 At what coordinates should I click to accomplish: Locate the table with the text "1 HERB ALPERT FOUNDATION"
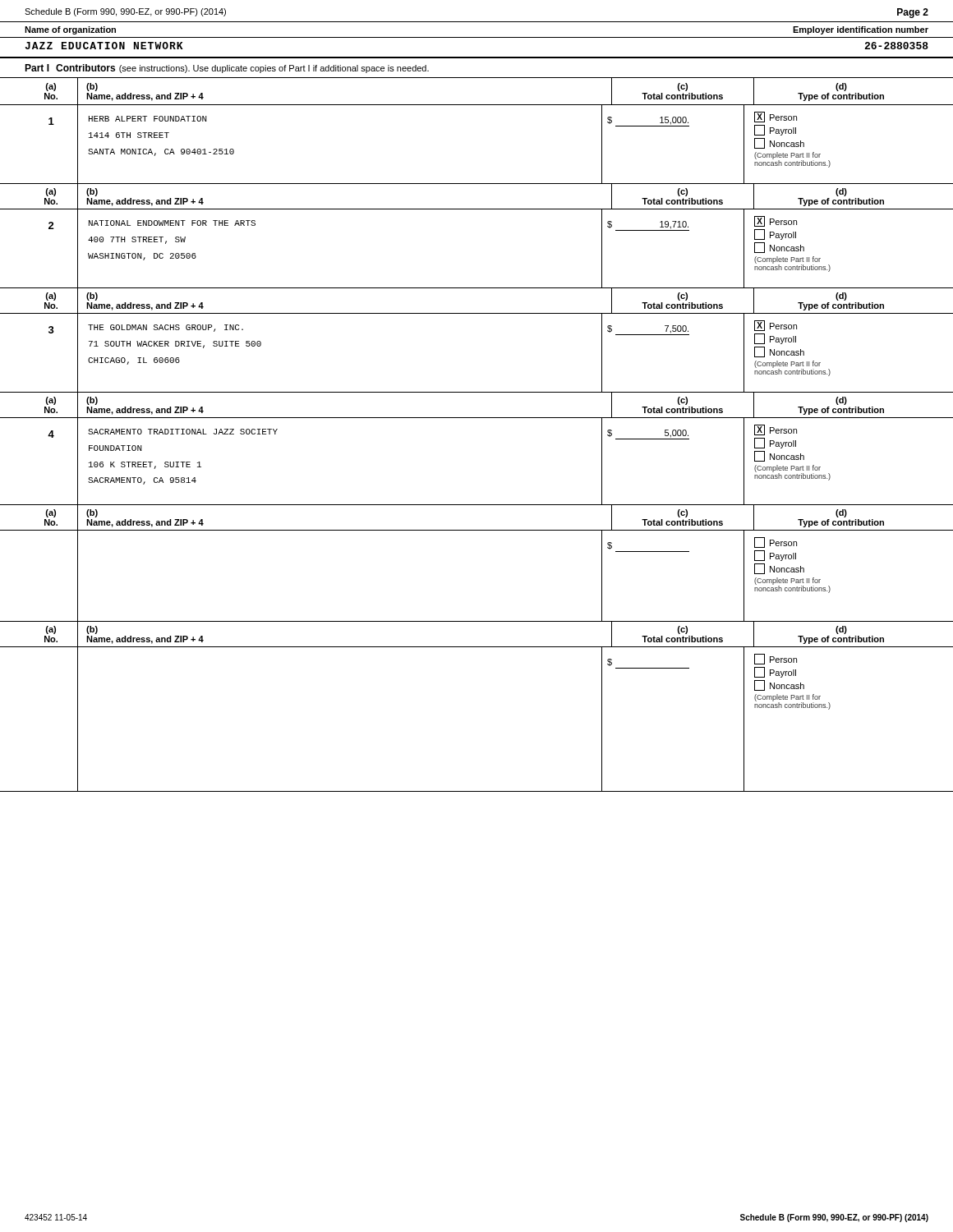pos(476,448)
